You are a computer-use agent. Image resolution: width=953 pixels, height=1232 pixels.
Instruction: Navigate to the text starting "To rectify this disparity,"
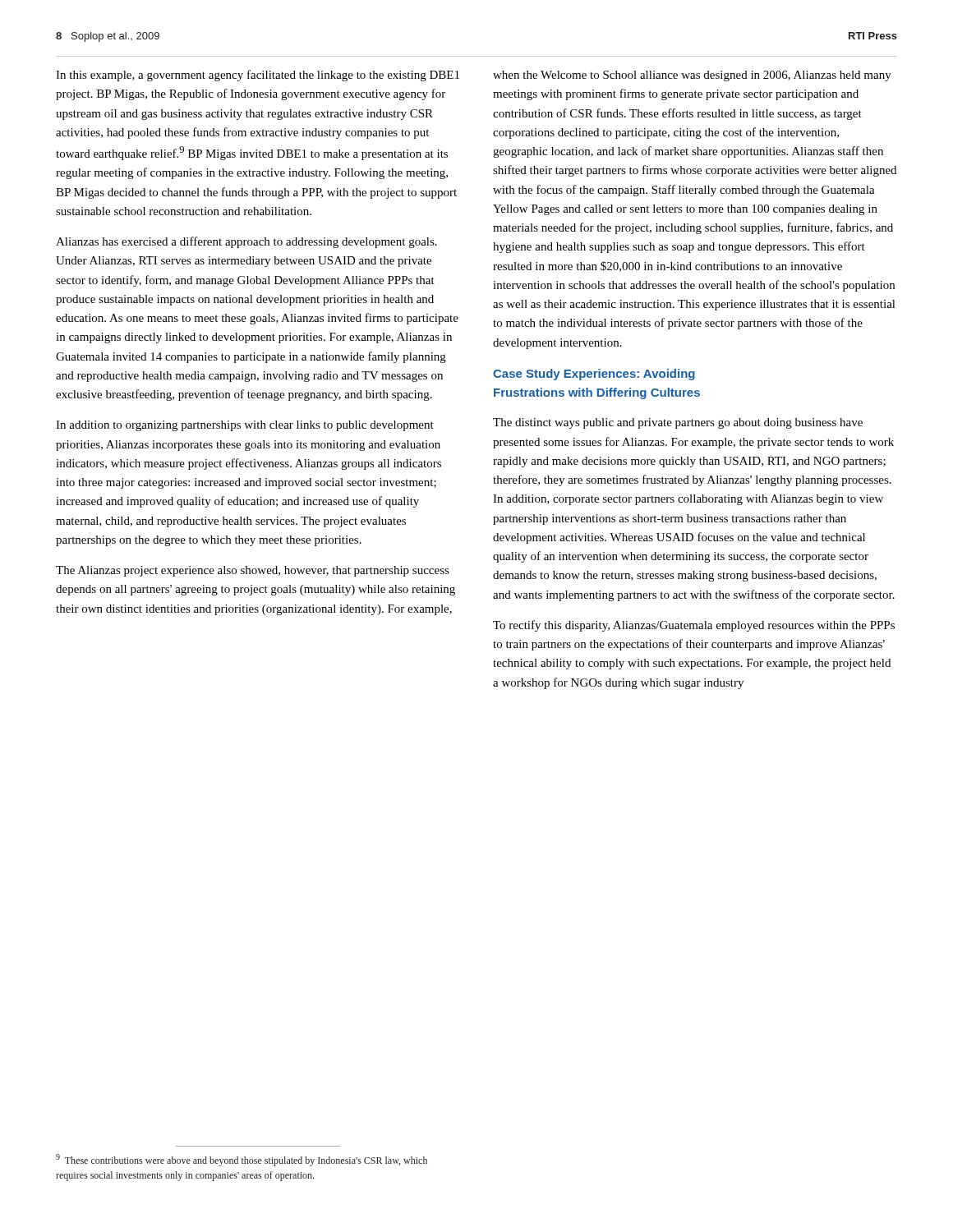click(x=695, y=654)
